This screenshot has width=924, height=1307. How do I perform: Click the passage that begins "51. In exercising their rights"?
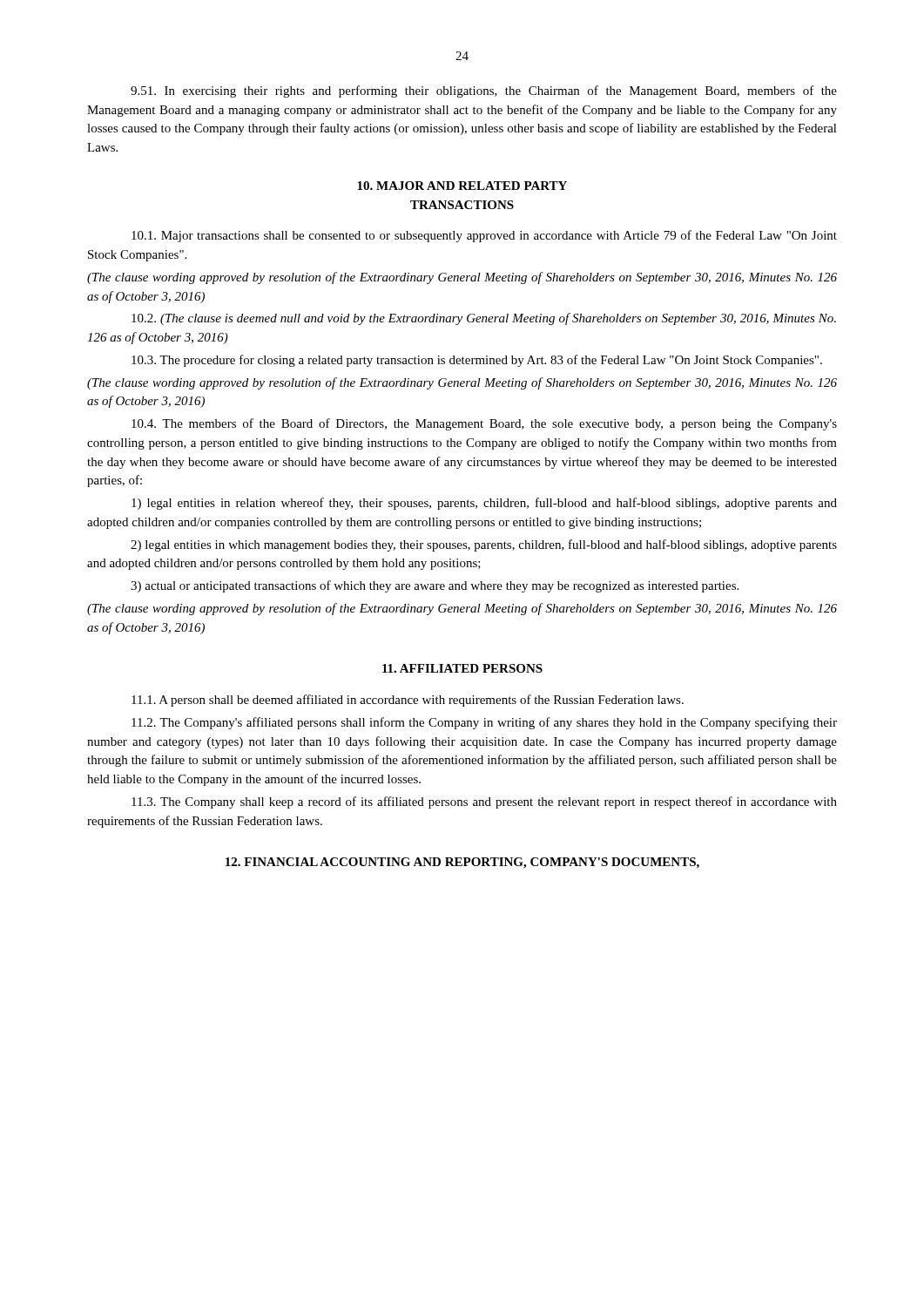pyautogui.click(x=462, y=120)
